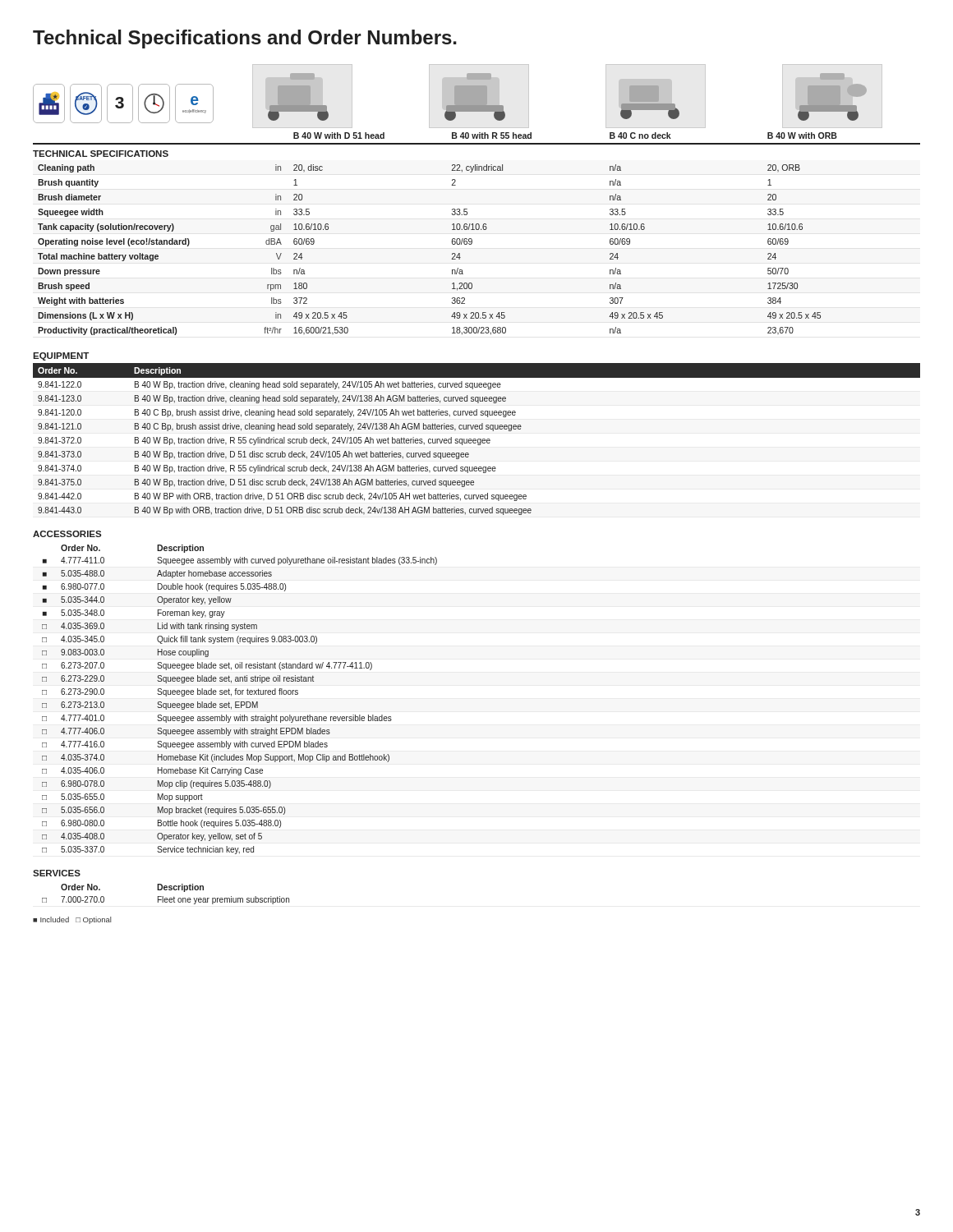This screenshot has width=953, height=1232.
Task: Click on the table containing "20, disc"
Action: click(476, 233)
